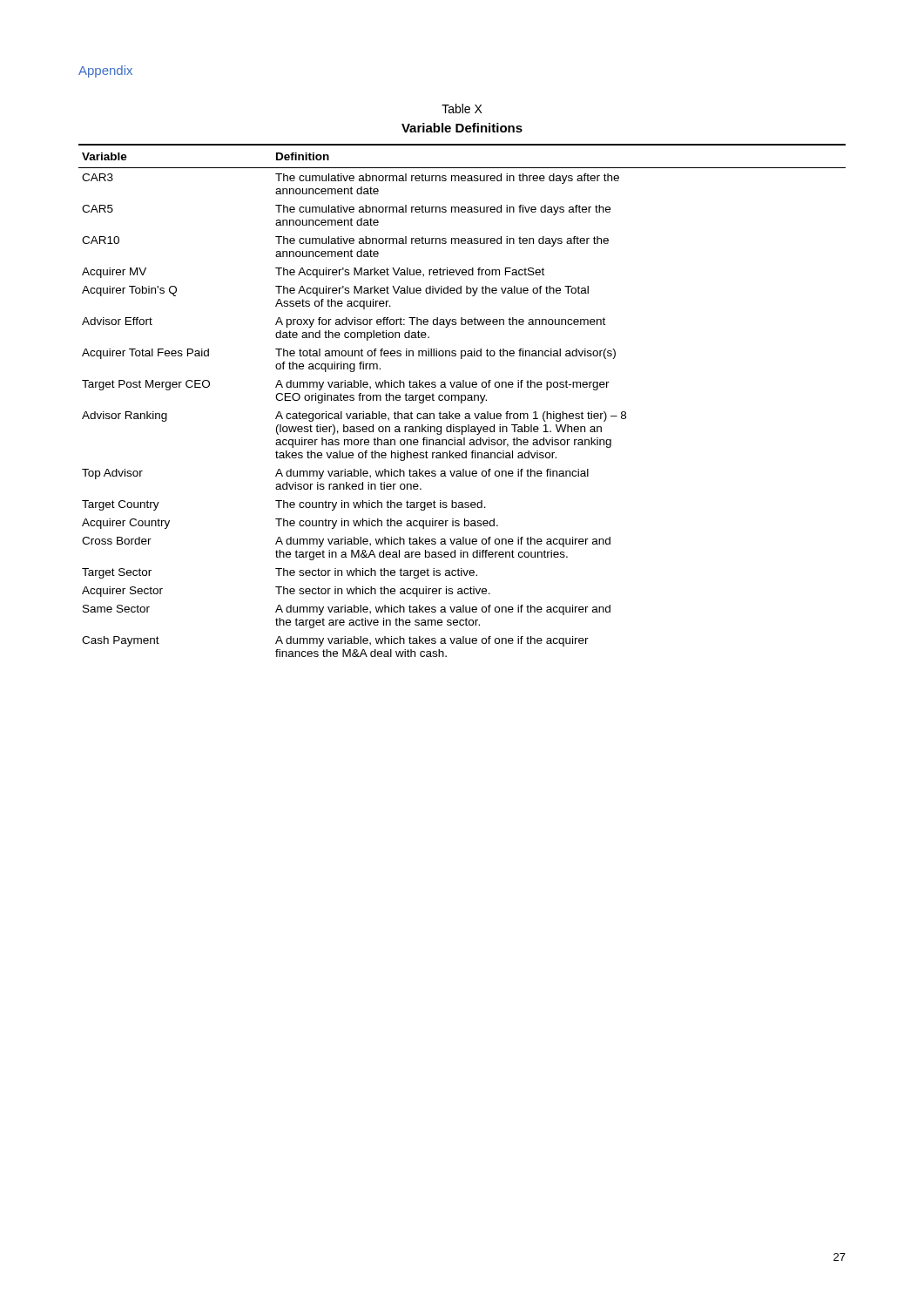Select a table
924x1307 pixels.
point(462,403)
